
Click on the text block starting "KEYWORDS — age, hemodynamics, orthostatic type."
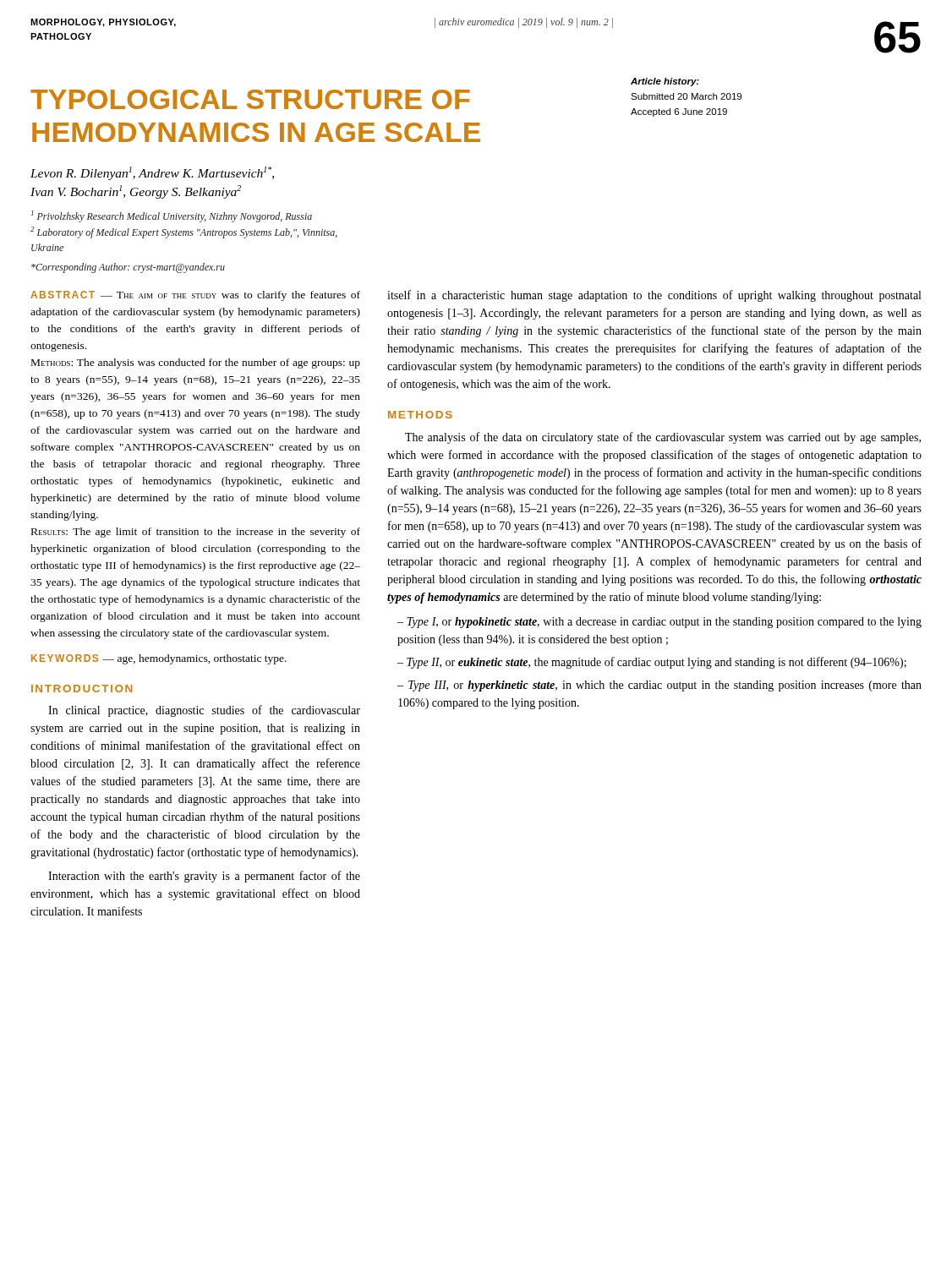[159, 658]
